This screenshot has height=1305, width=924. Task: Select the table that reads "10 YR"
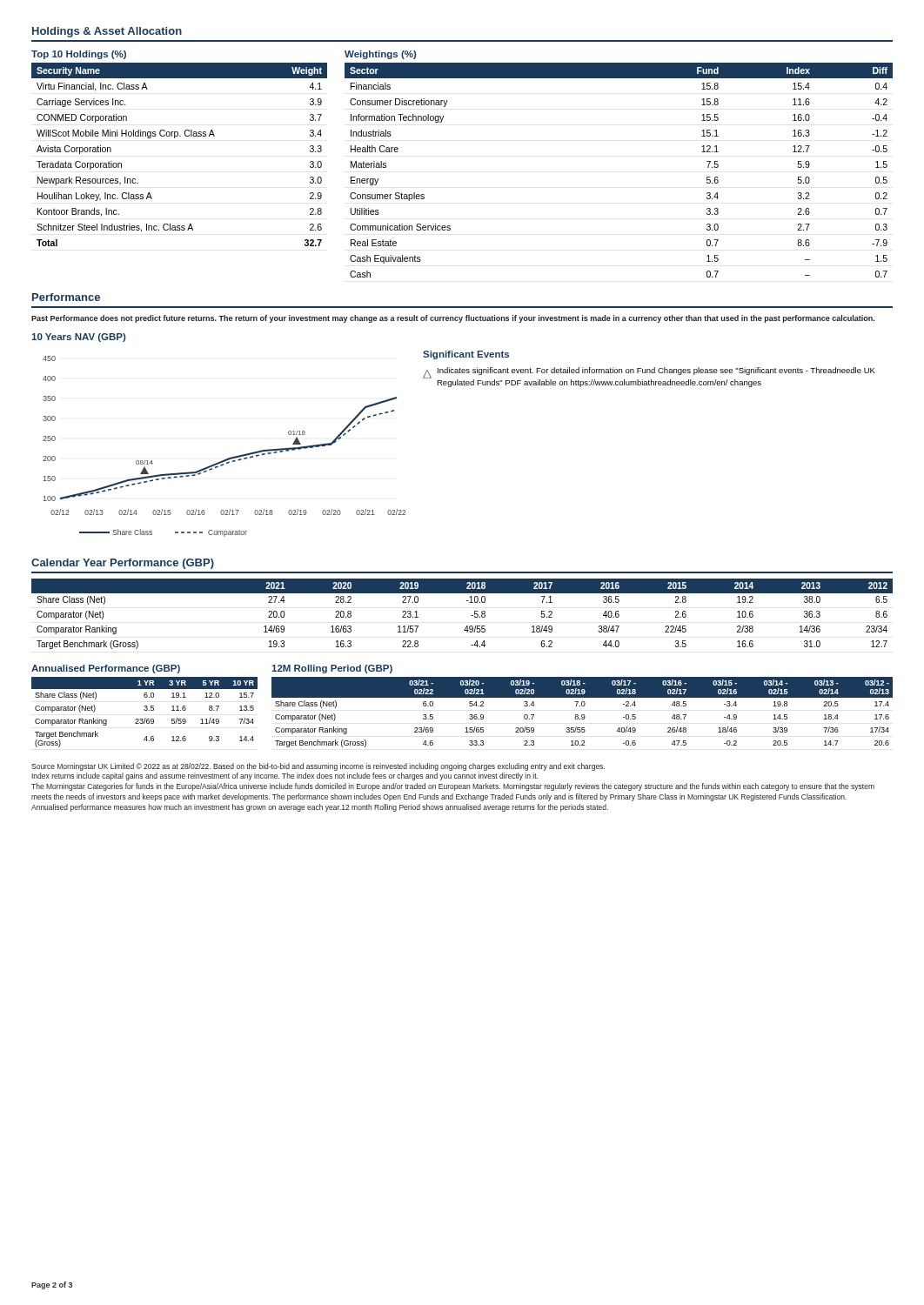coord(144,713)
